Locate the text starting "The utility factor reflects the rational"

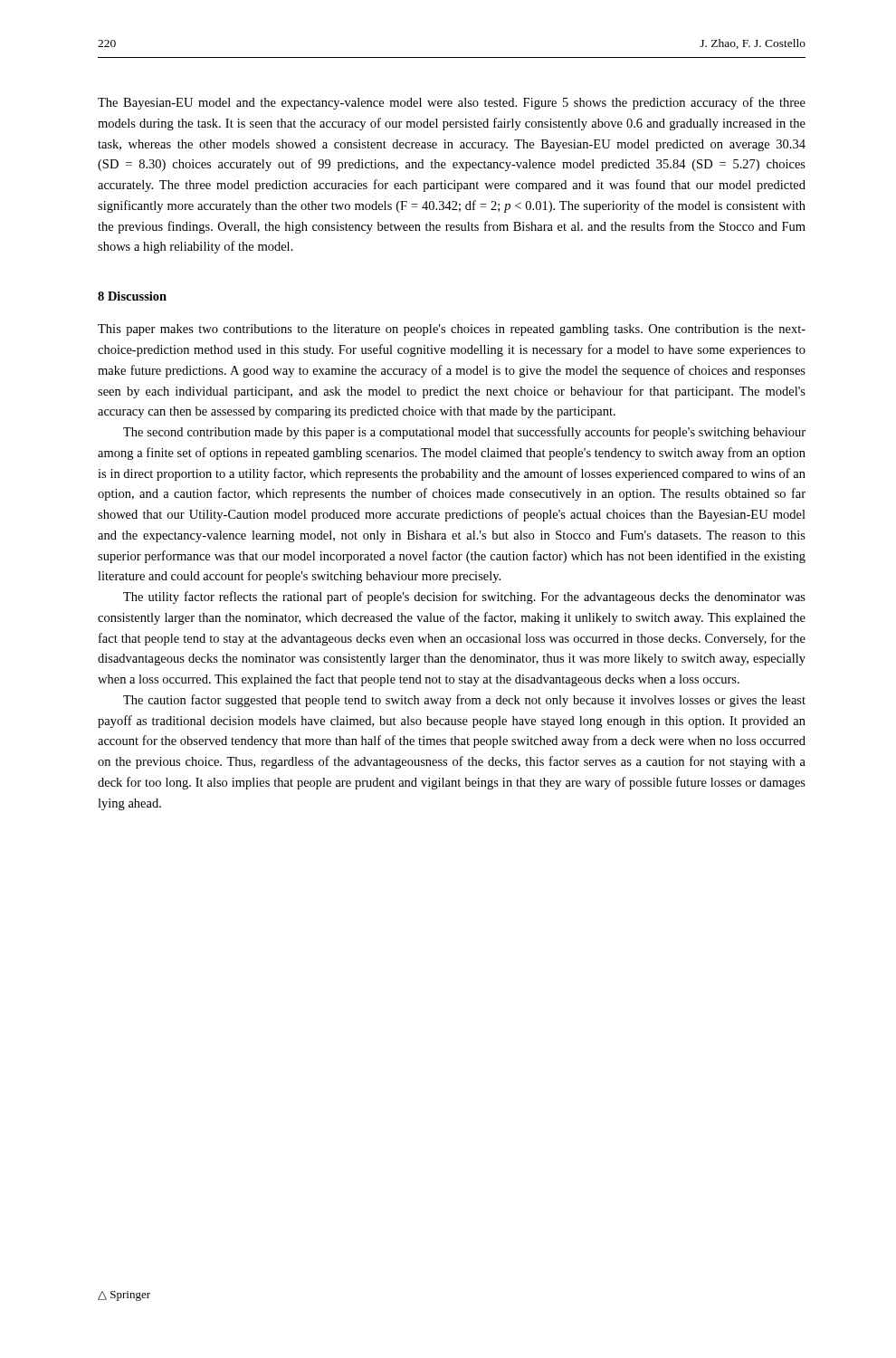452,638
